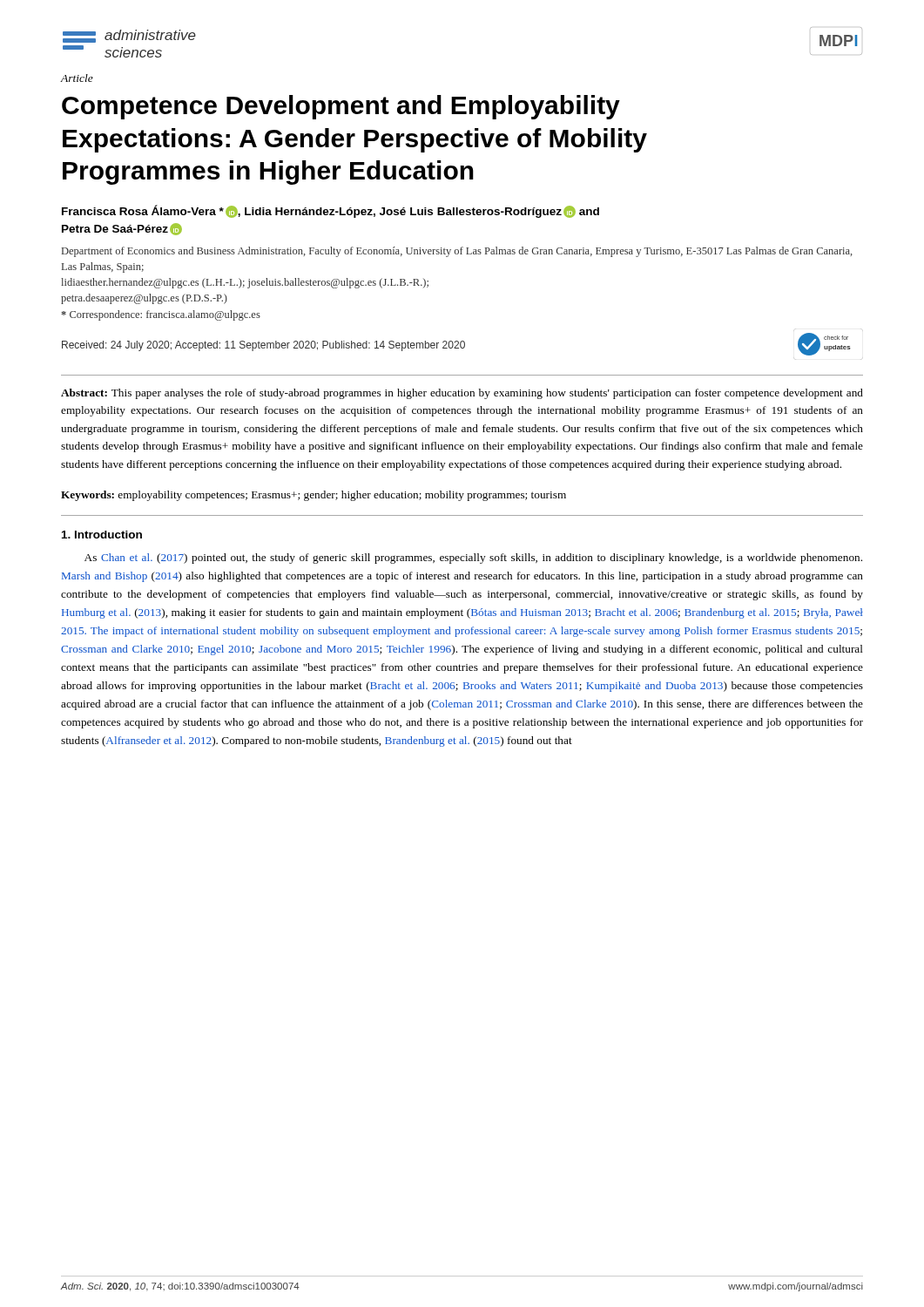Click the passage that begins "Received: 24 July"
Screen dimensions: 1307x924
coord(263,345)
